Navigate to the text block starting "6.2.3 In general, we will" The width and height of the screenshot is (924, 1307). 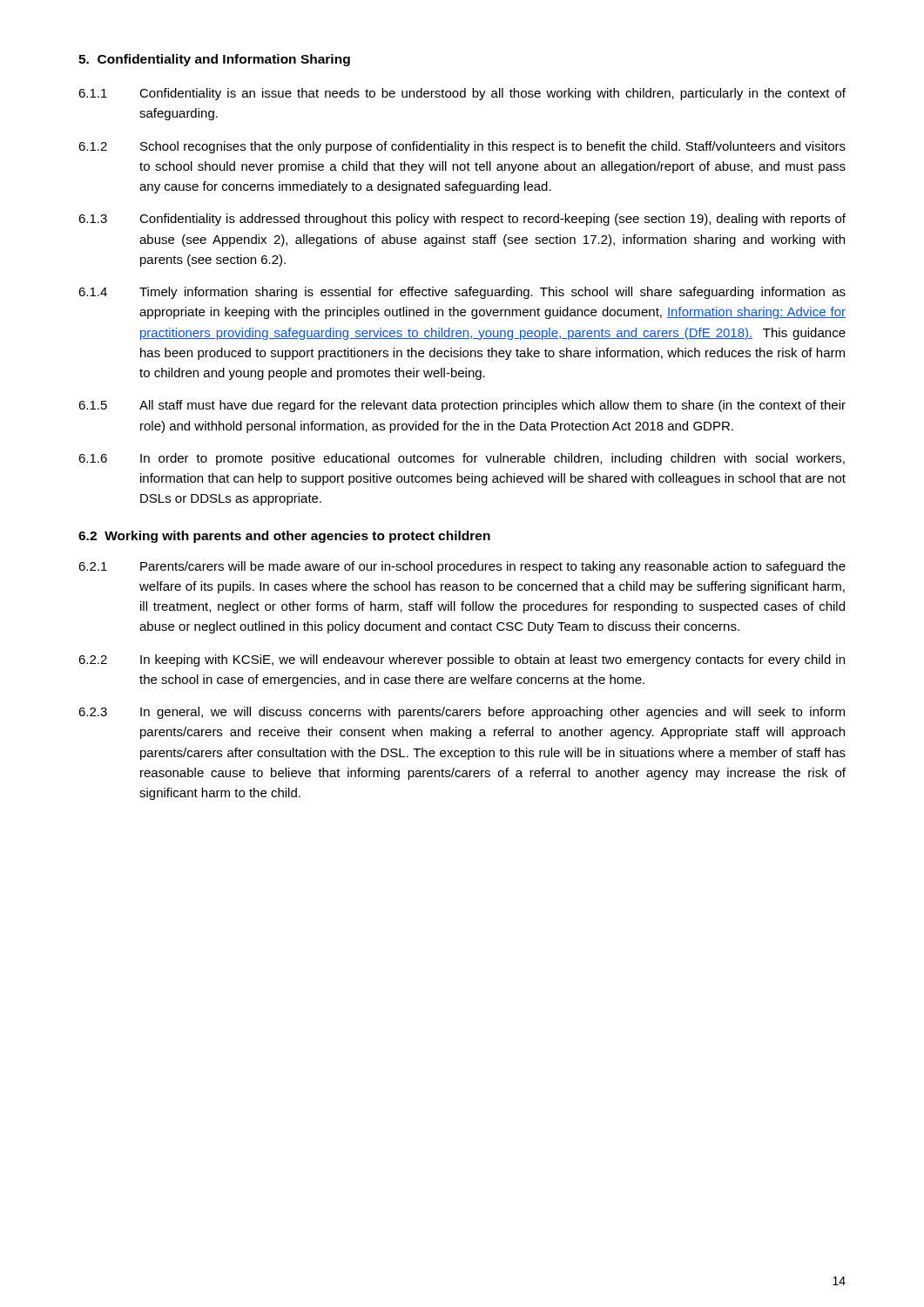pos(462,752)
